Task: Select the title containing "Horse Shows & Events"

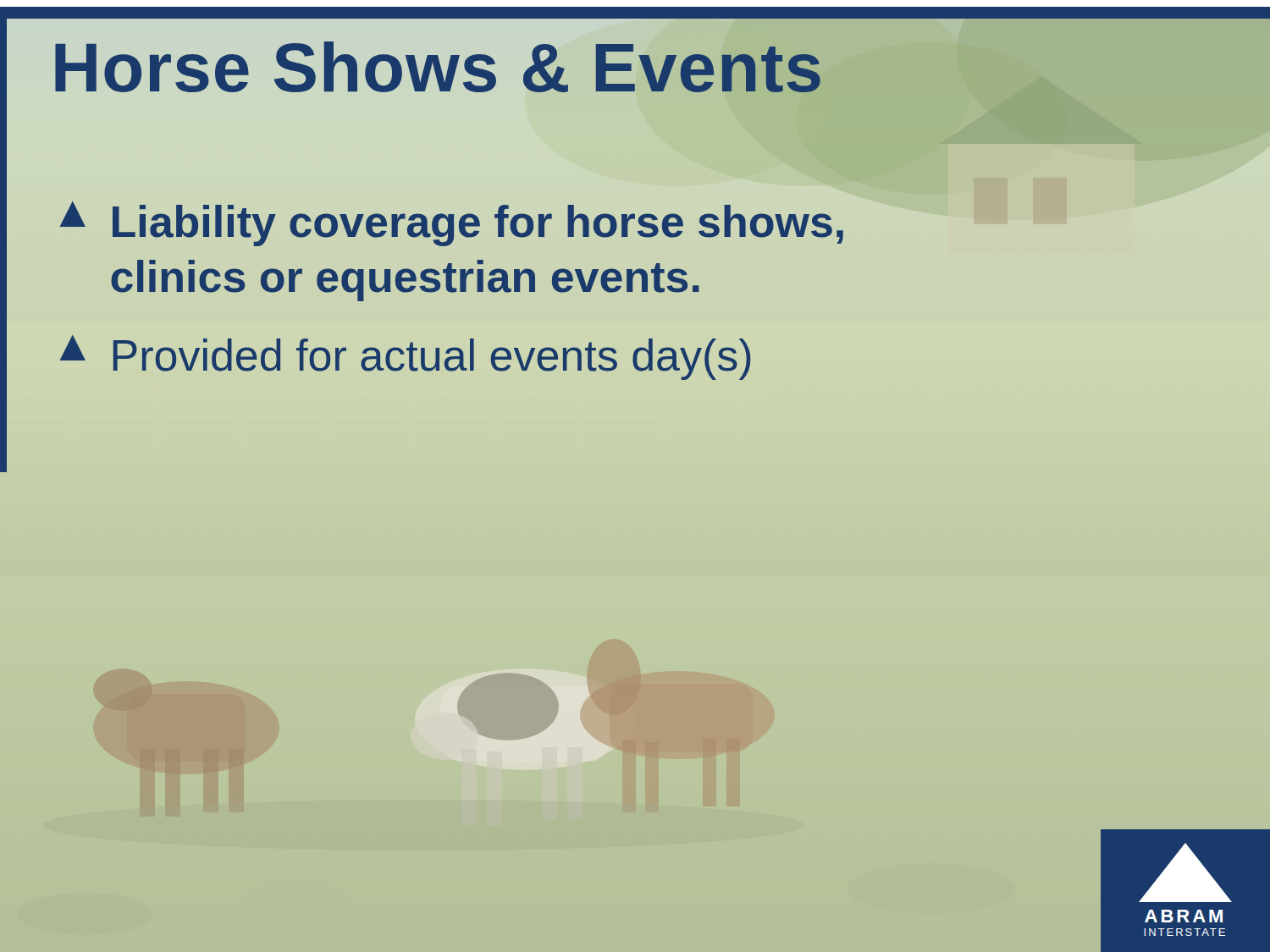Action: pos(453,68)
